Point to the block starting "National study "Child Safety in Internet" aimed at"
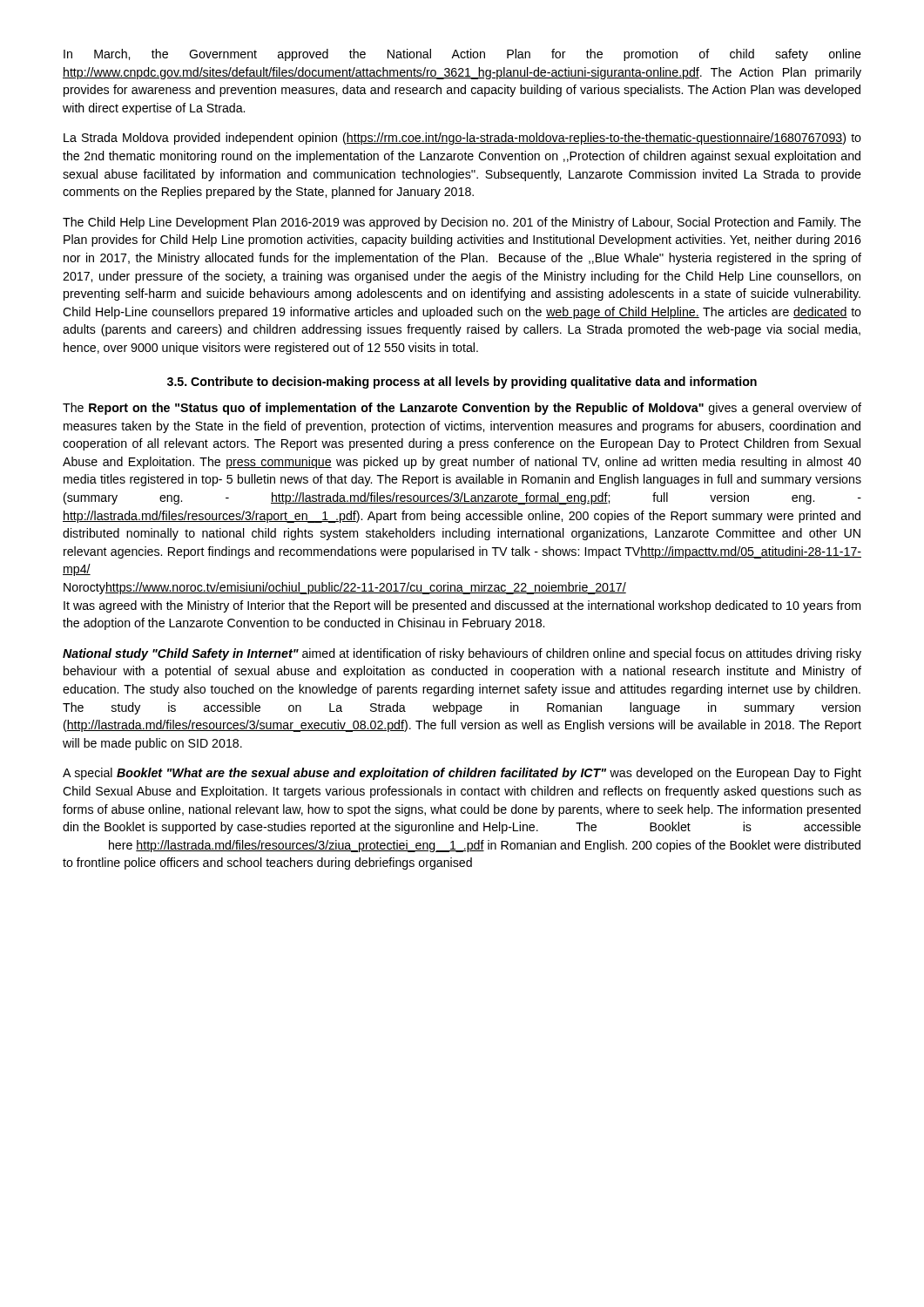 point(462,698)
